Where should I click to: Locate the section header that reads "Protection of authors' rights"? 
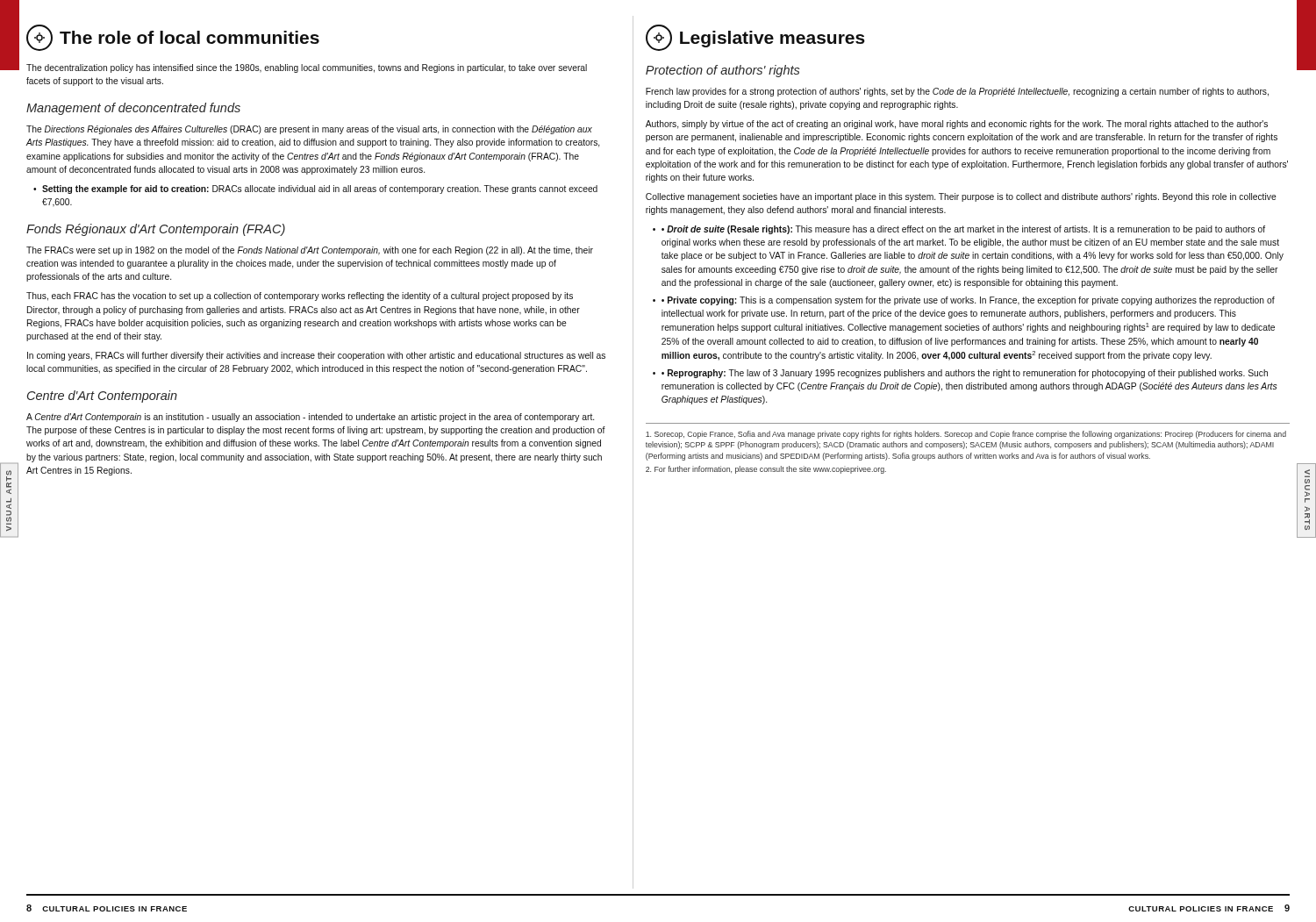(723, 71)
